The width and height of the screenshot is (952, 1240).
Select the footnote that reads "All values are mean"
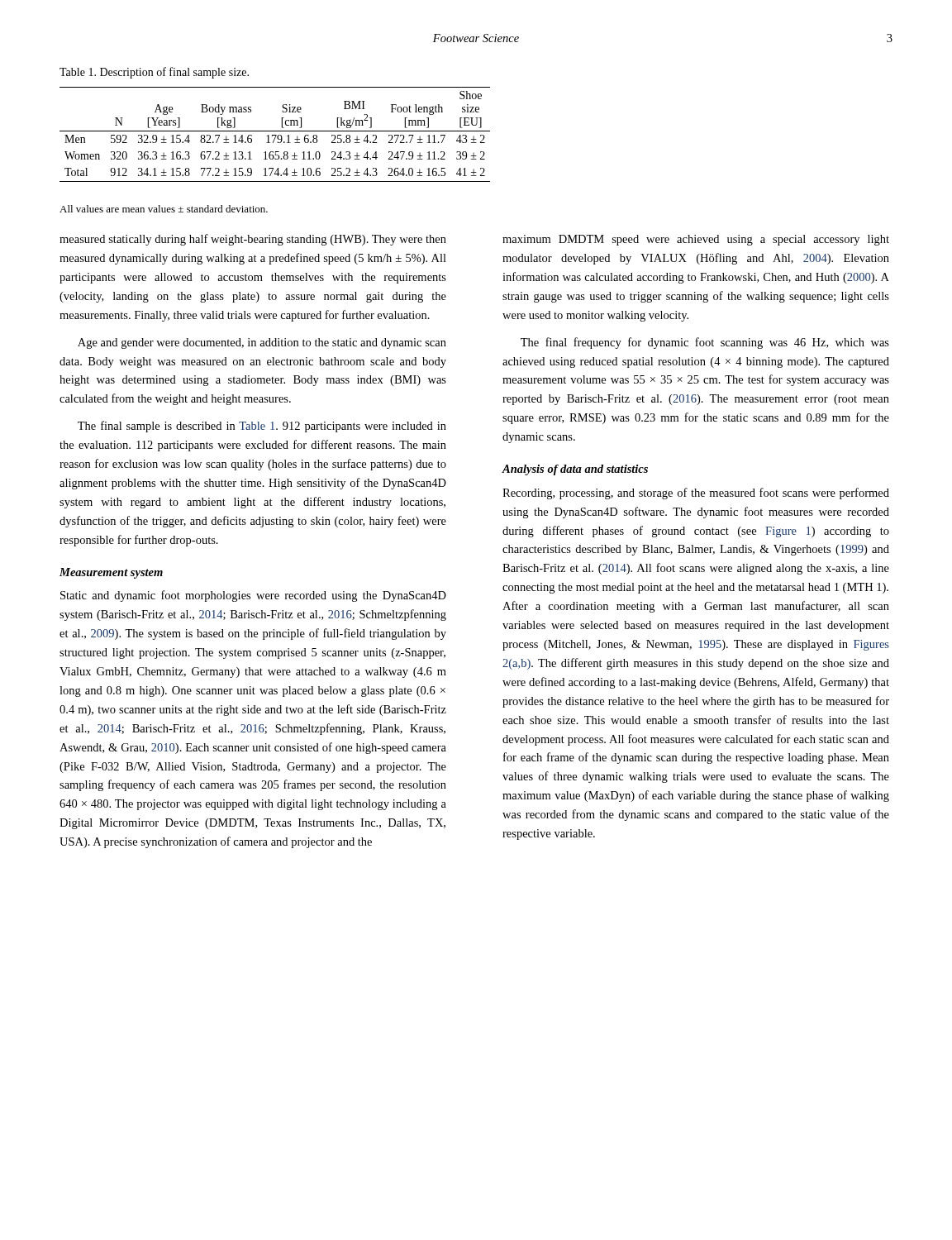pos(164,209)
